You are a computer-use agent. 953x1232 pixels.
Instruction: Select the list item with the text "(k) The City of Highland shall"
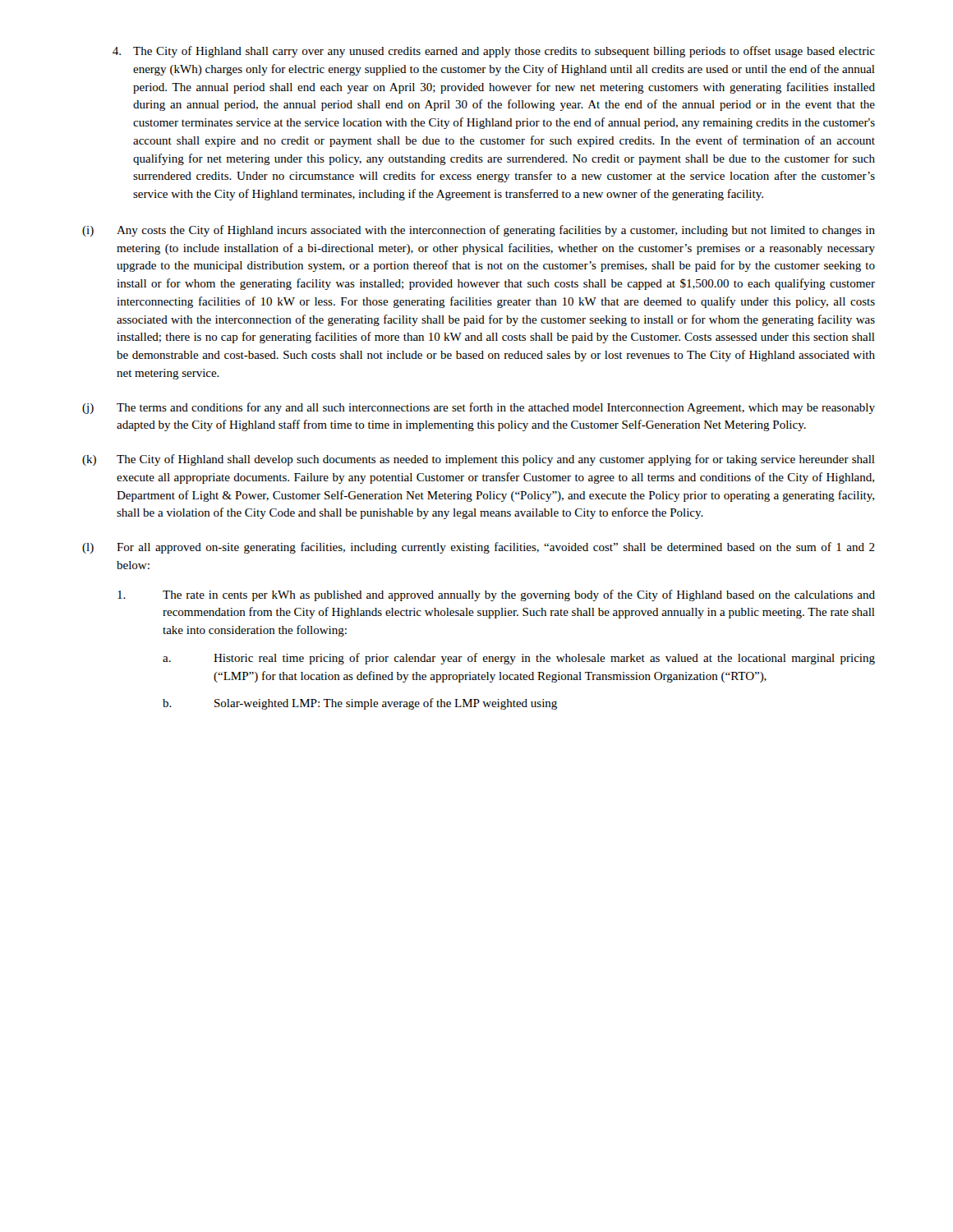479,487
